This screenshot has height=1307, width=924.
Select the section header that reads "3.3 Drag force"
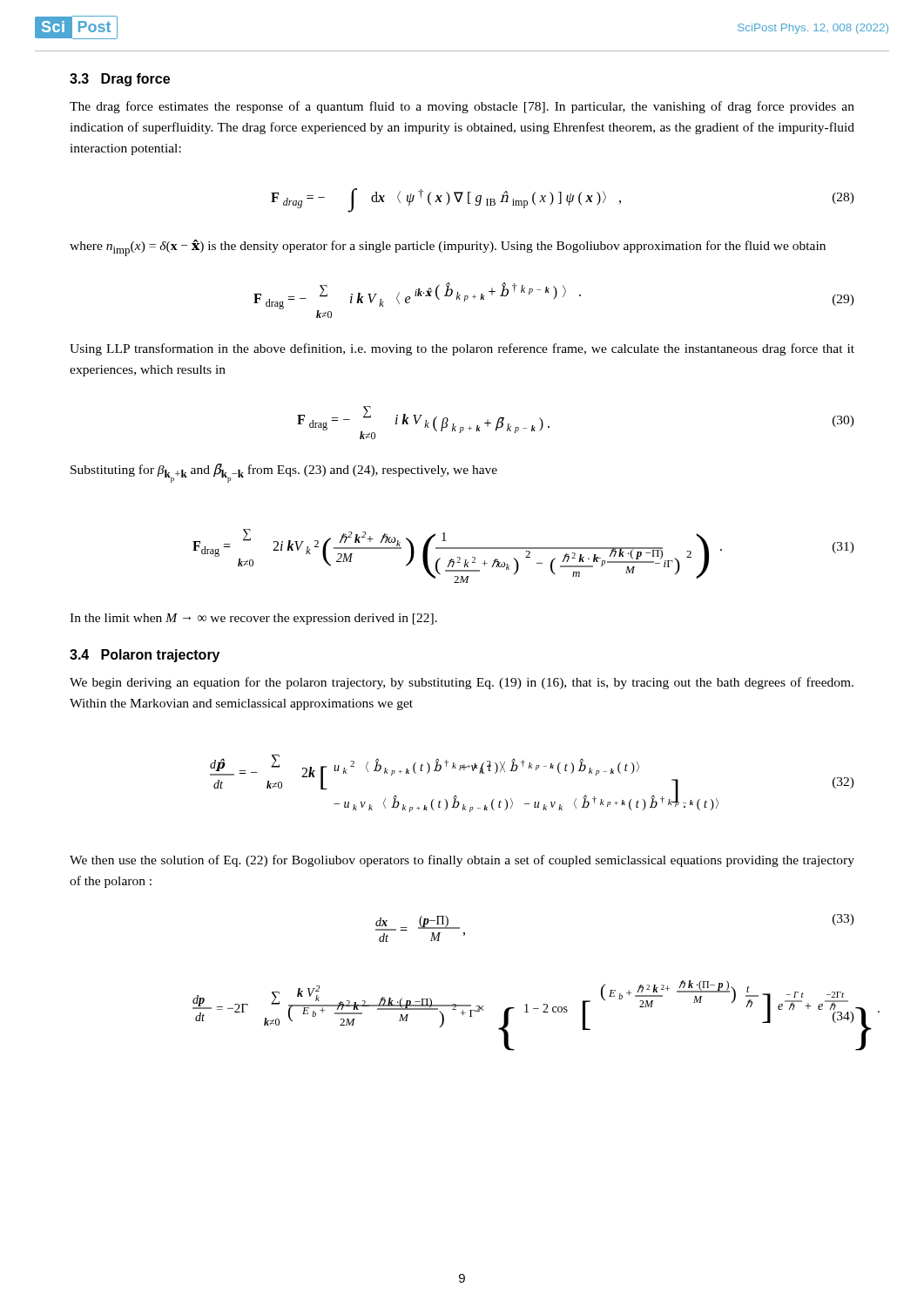[120, 79]
